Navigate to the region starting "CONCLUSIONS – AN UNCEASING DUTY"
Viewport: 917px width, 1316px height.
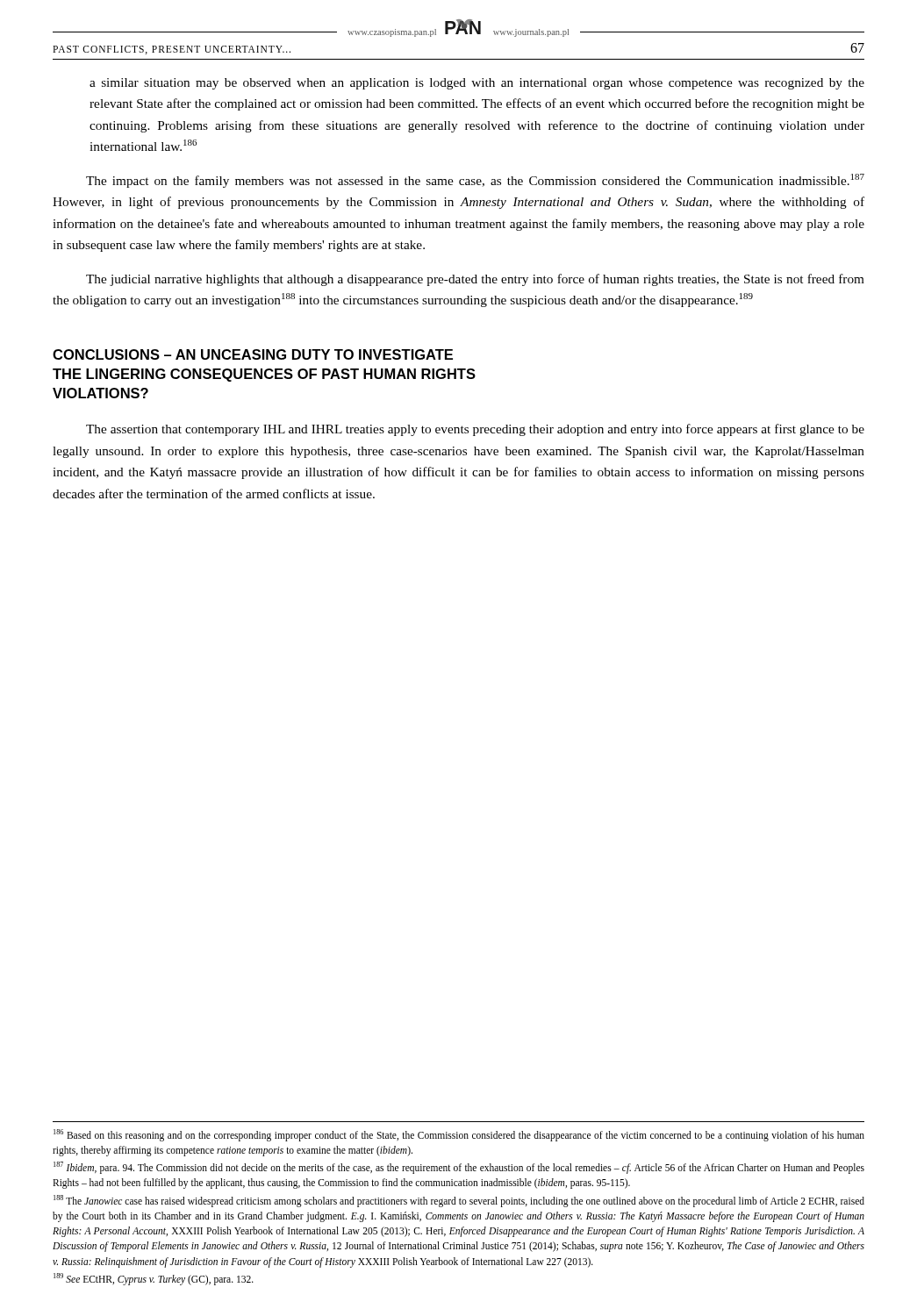[264, 374]
